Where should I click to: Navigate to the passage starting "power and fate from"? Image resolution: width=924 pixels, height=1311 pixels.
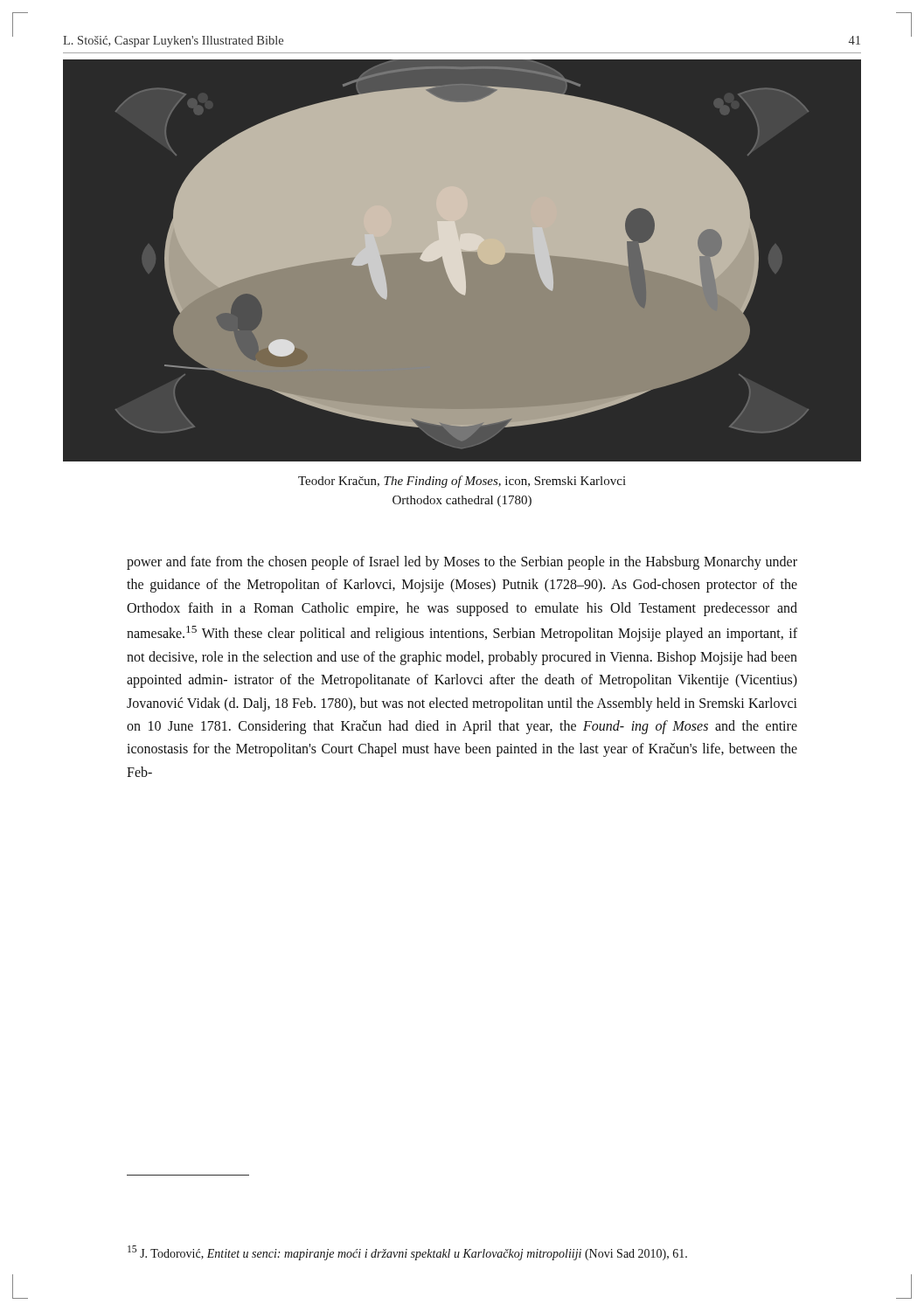pyautogui.click(x=462, y=667)
